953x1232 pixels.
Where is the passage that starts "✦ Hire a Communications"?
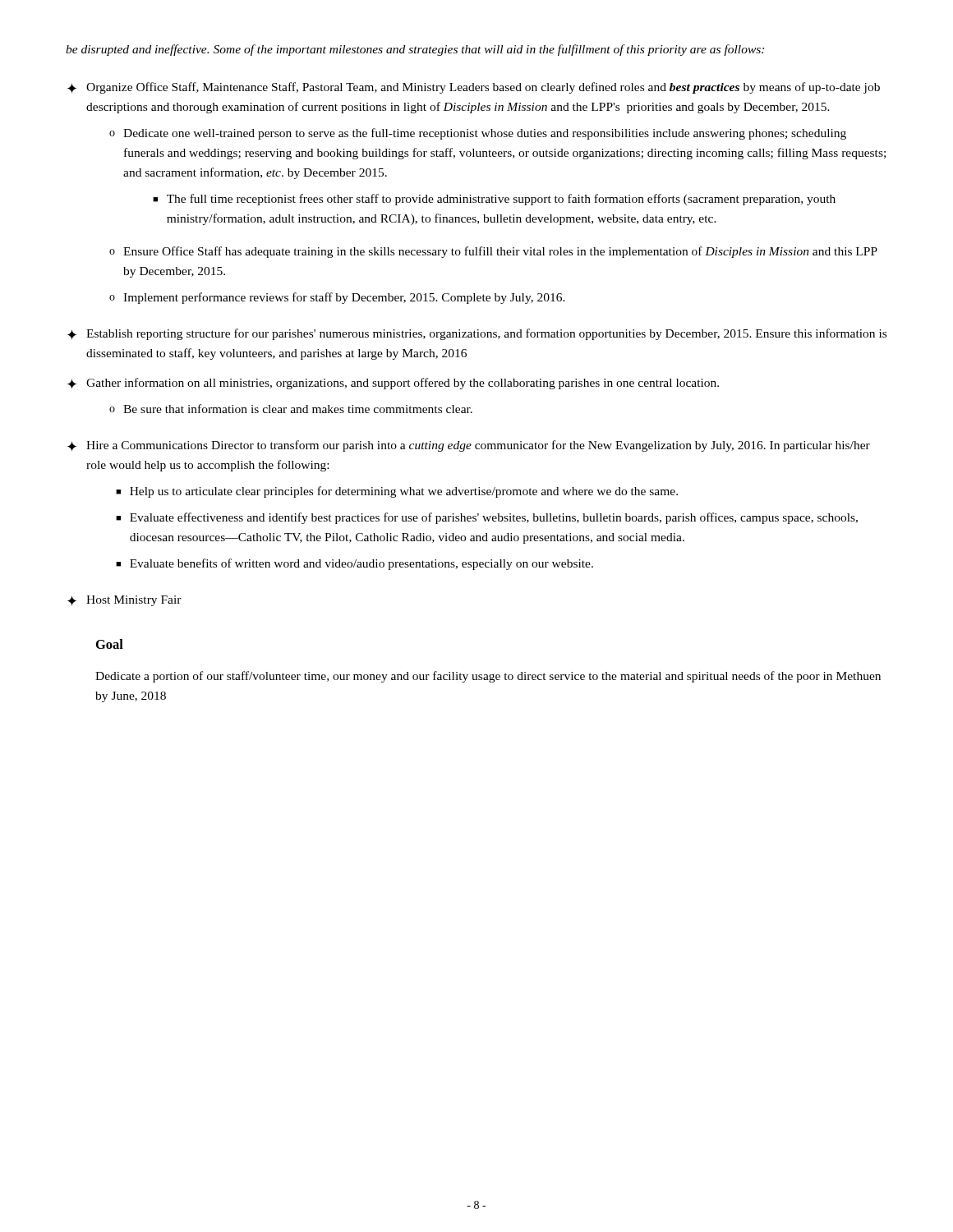(x=476, y=508)
